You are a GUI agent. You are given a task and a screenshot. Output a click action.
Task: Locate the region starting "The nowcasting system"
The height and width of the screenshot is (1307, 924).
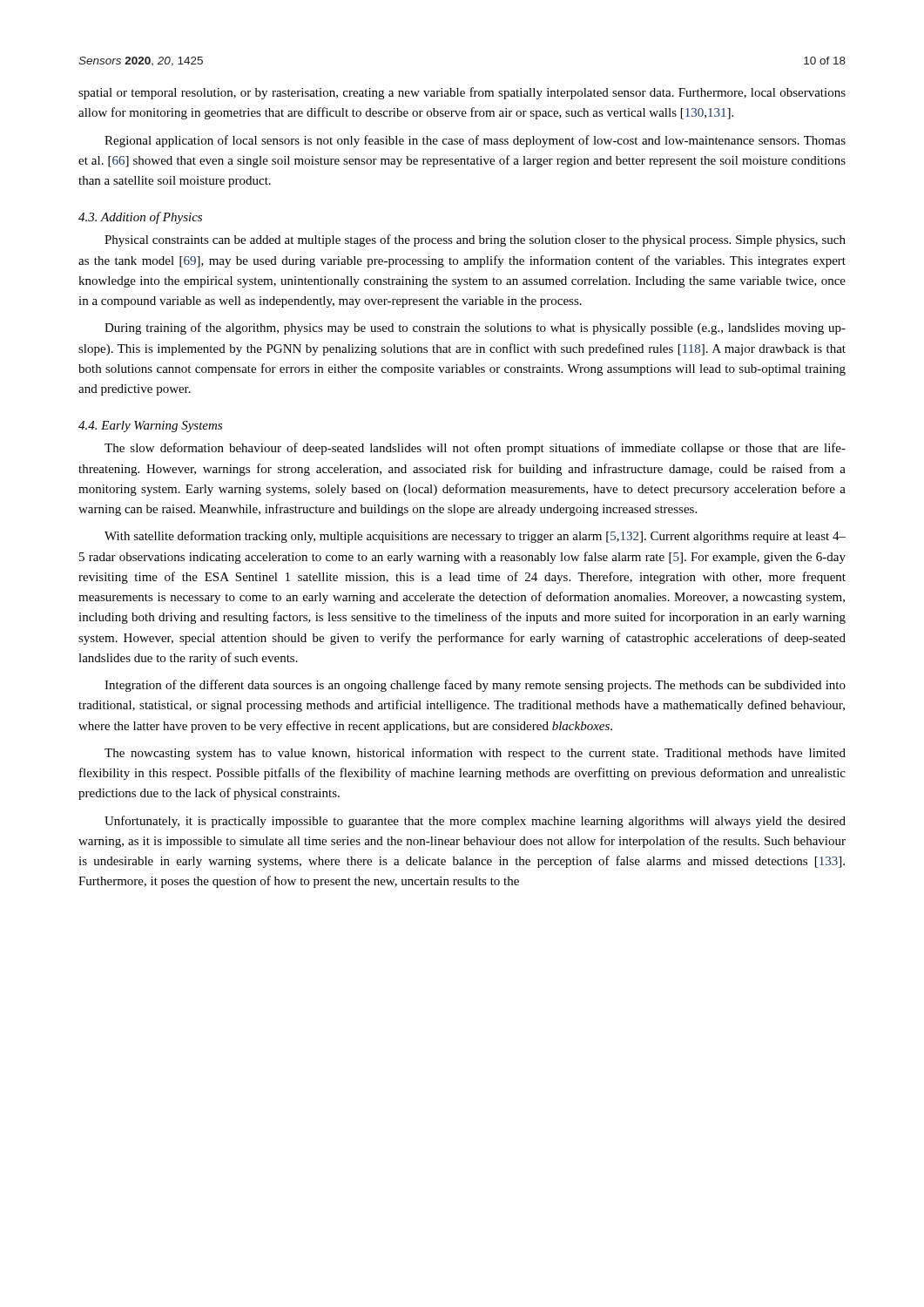pyautogui.click(x=462, y=773)
